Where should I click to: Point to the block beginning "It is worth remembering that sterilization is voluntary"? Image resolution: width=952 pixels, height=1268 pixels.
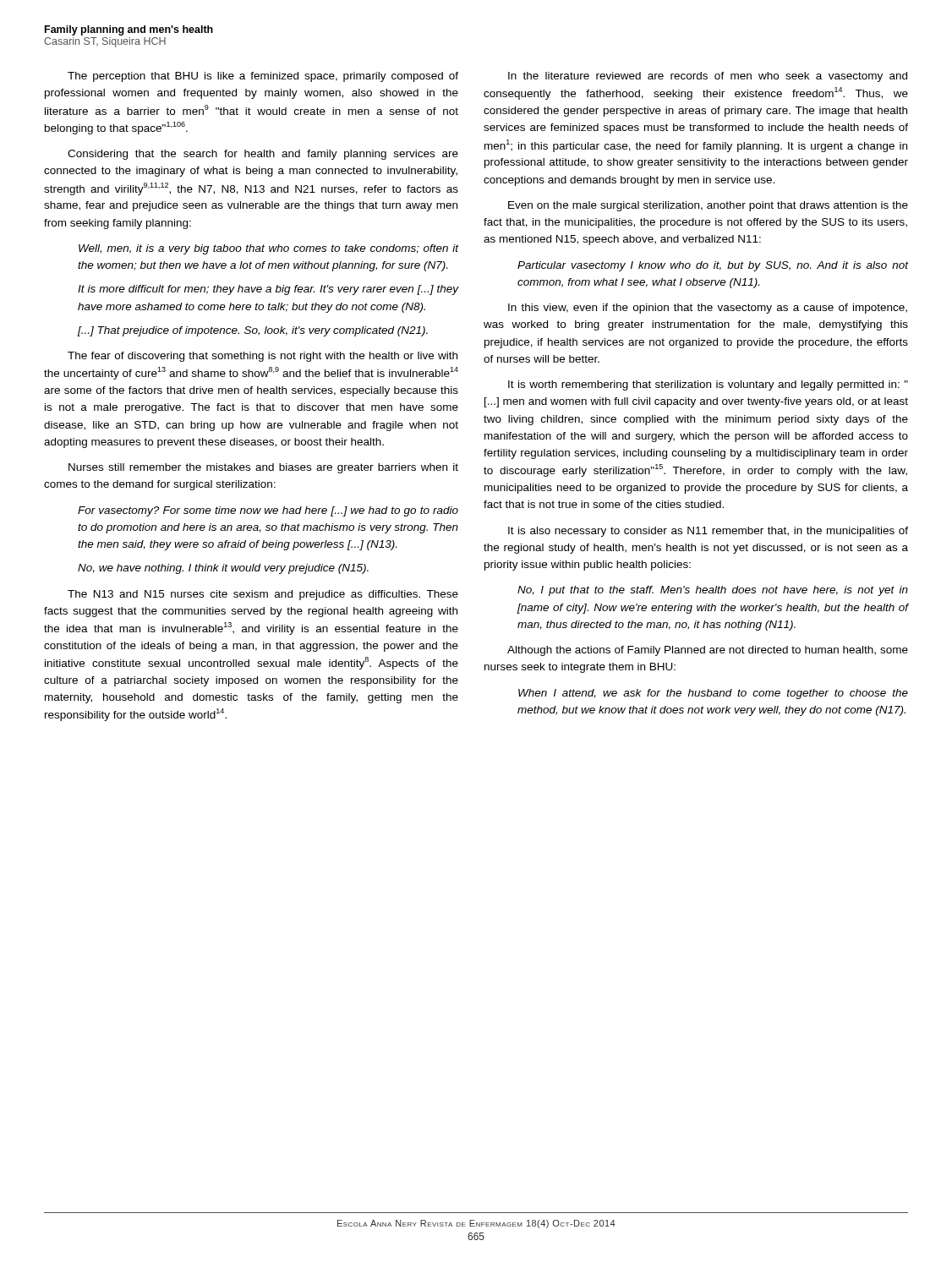pos(696,445)
